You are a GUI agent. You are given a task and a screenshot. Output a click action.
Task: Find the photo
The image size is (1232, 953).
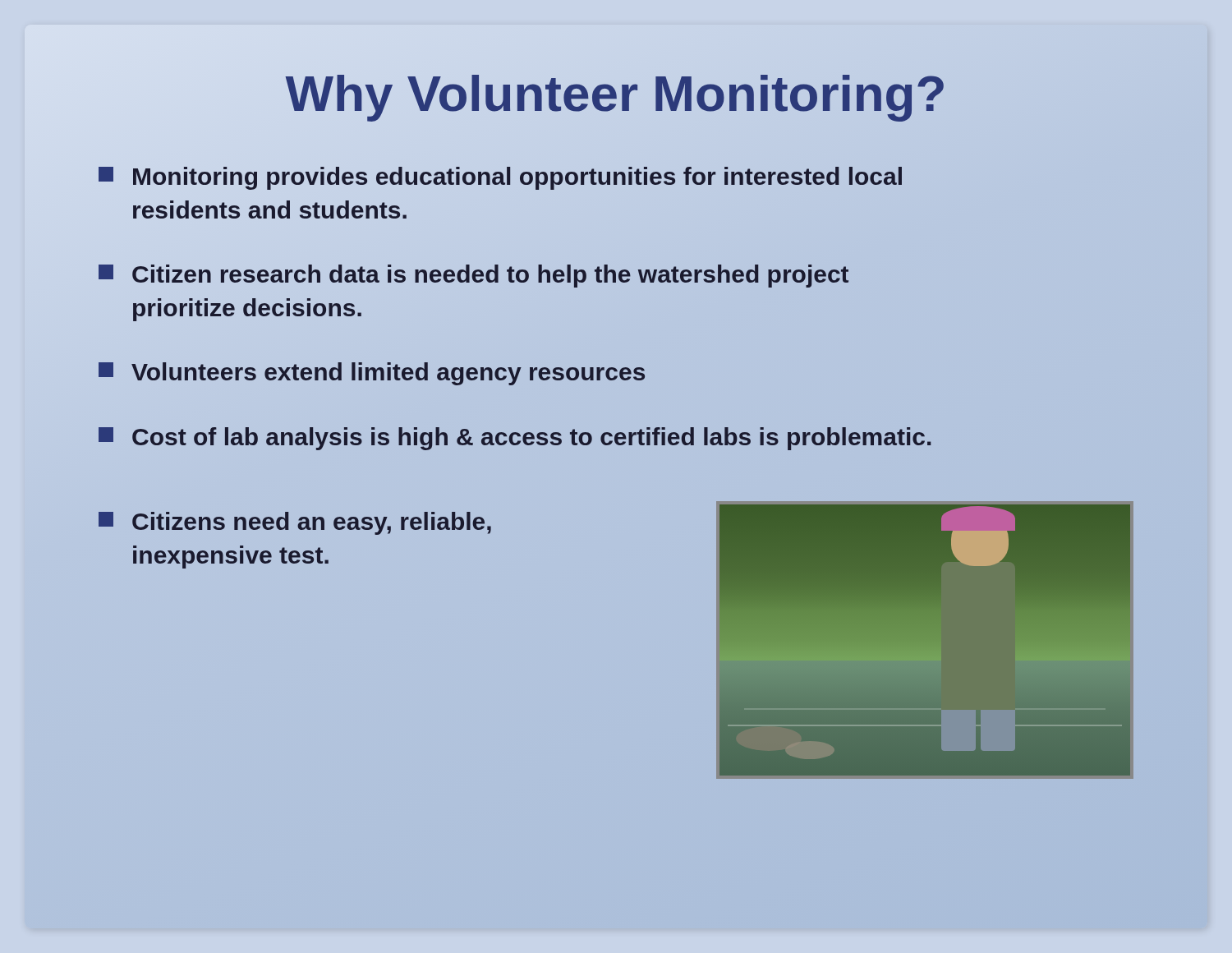click(x=925, y=640)
